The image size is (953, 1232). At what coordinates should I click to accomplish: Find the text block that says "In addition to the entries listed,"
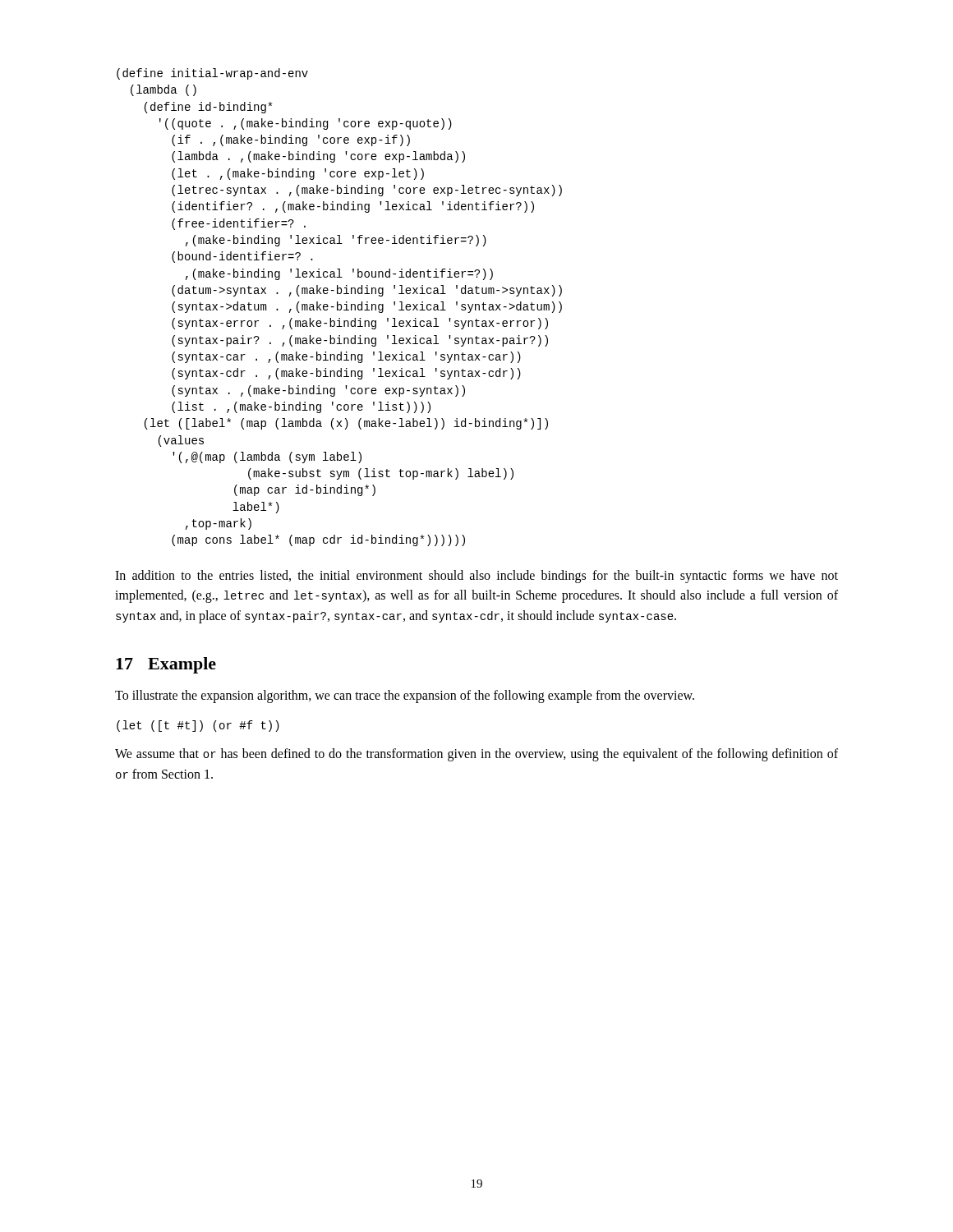(476, 596)
